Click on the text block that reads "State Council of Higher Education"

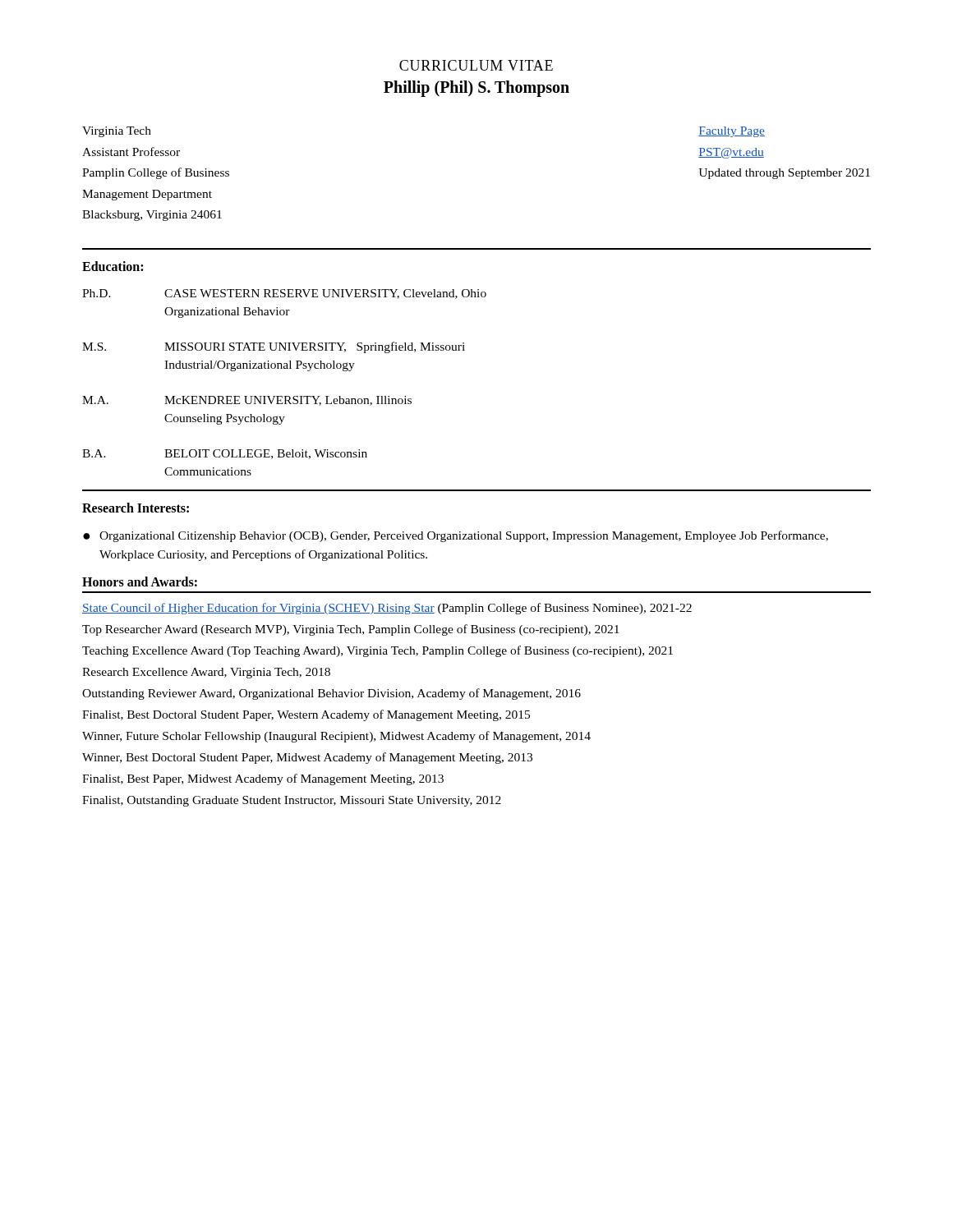pos(387,607)
